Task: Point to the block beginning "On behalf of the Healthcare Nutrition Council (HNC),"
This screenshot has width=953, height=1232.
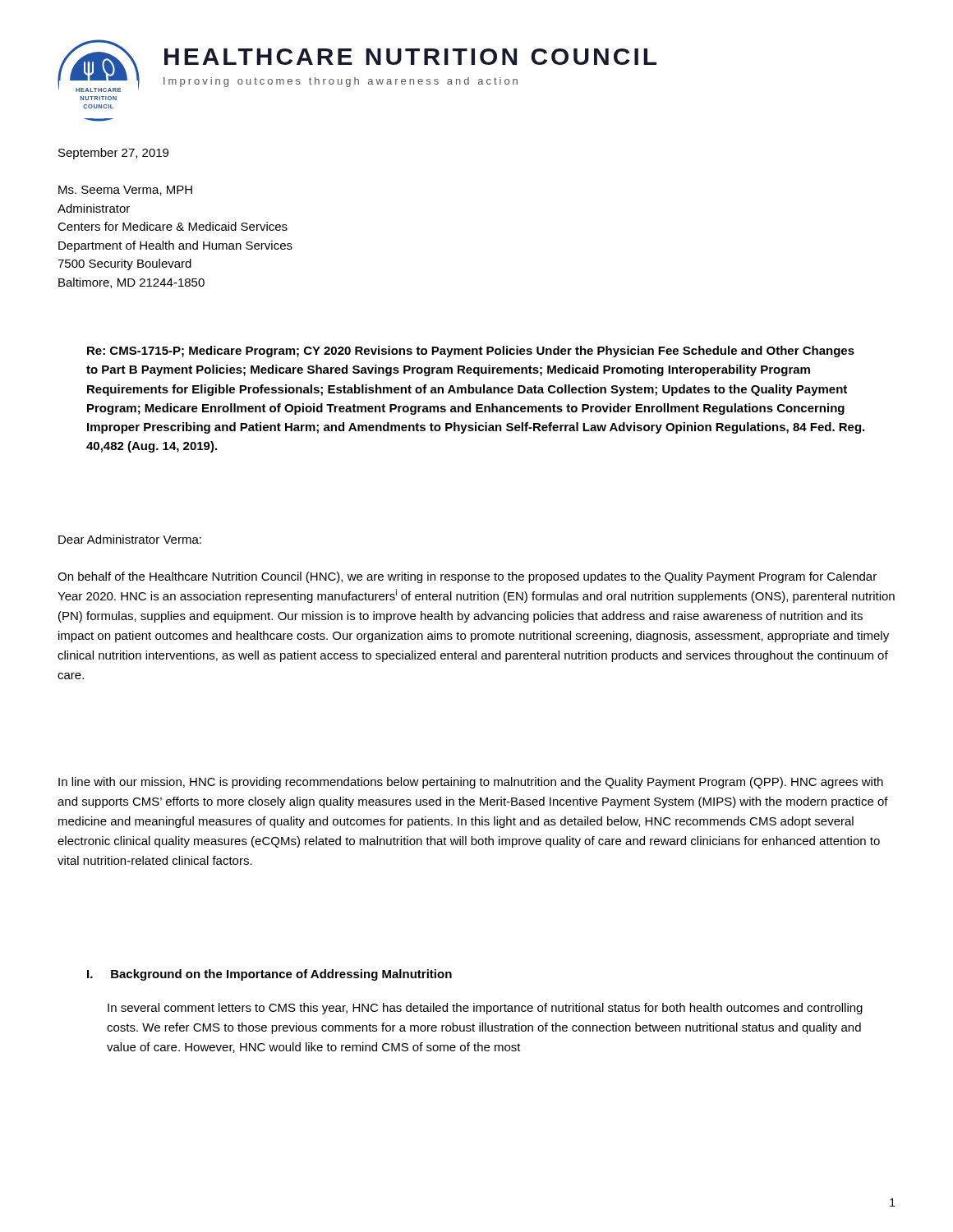Action: [476, 625]
